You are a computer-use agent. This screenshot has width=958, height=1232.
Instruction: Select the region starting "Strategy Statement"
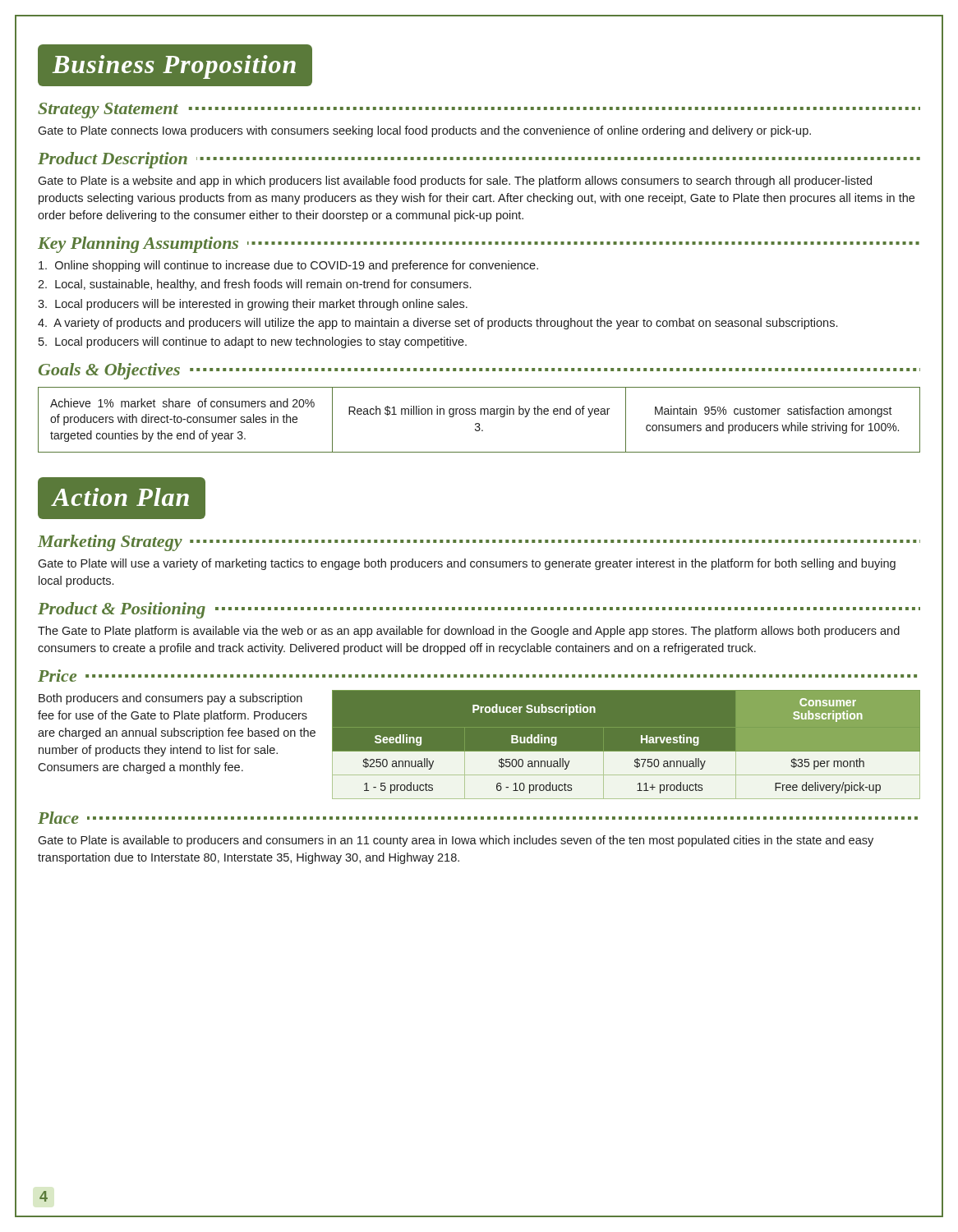[x=479, y=108]
